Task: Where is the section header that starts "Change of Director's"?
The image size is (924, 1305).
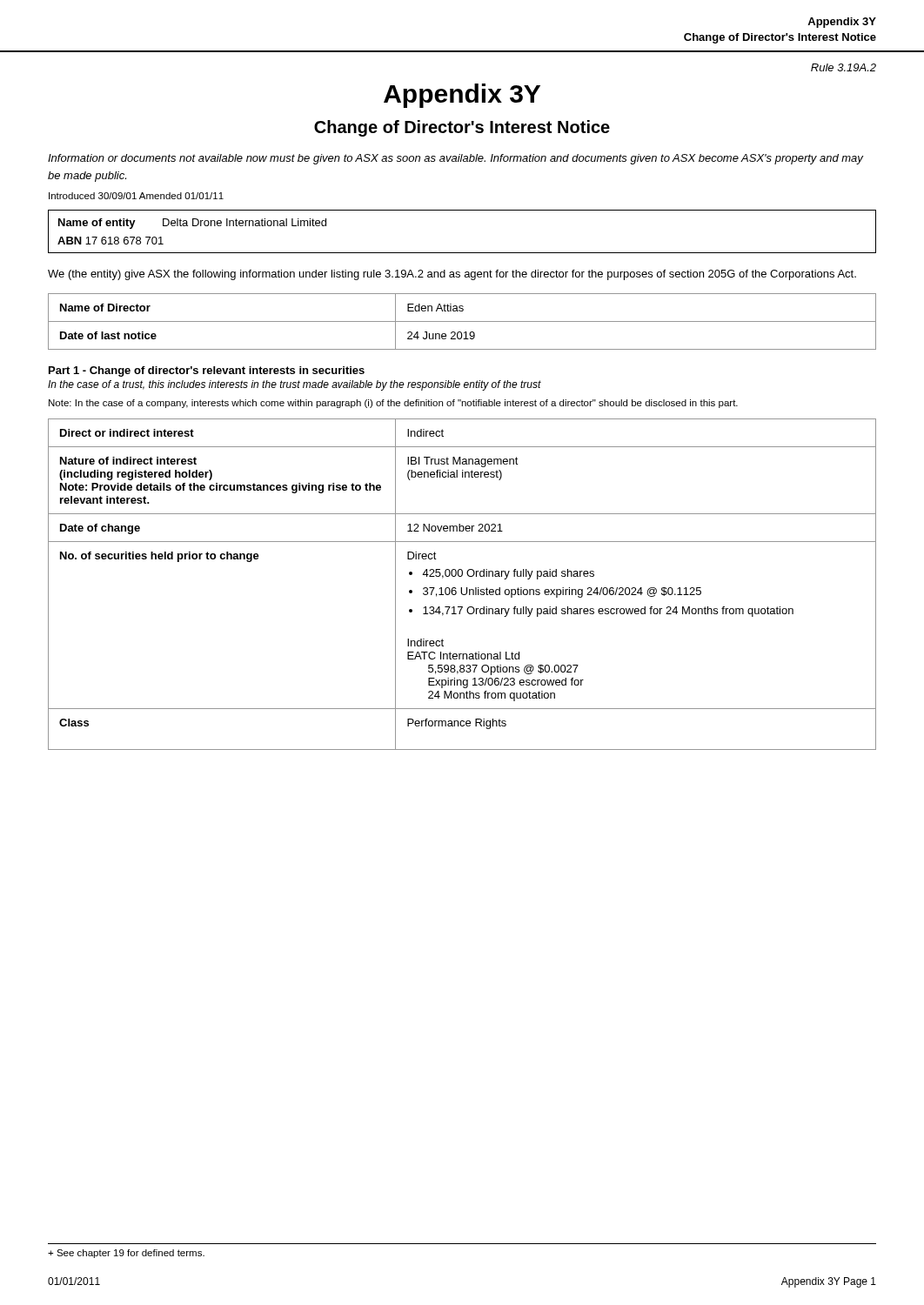Action: (x=462, y=127)
